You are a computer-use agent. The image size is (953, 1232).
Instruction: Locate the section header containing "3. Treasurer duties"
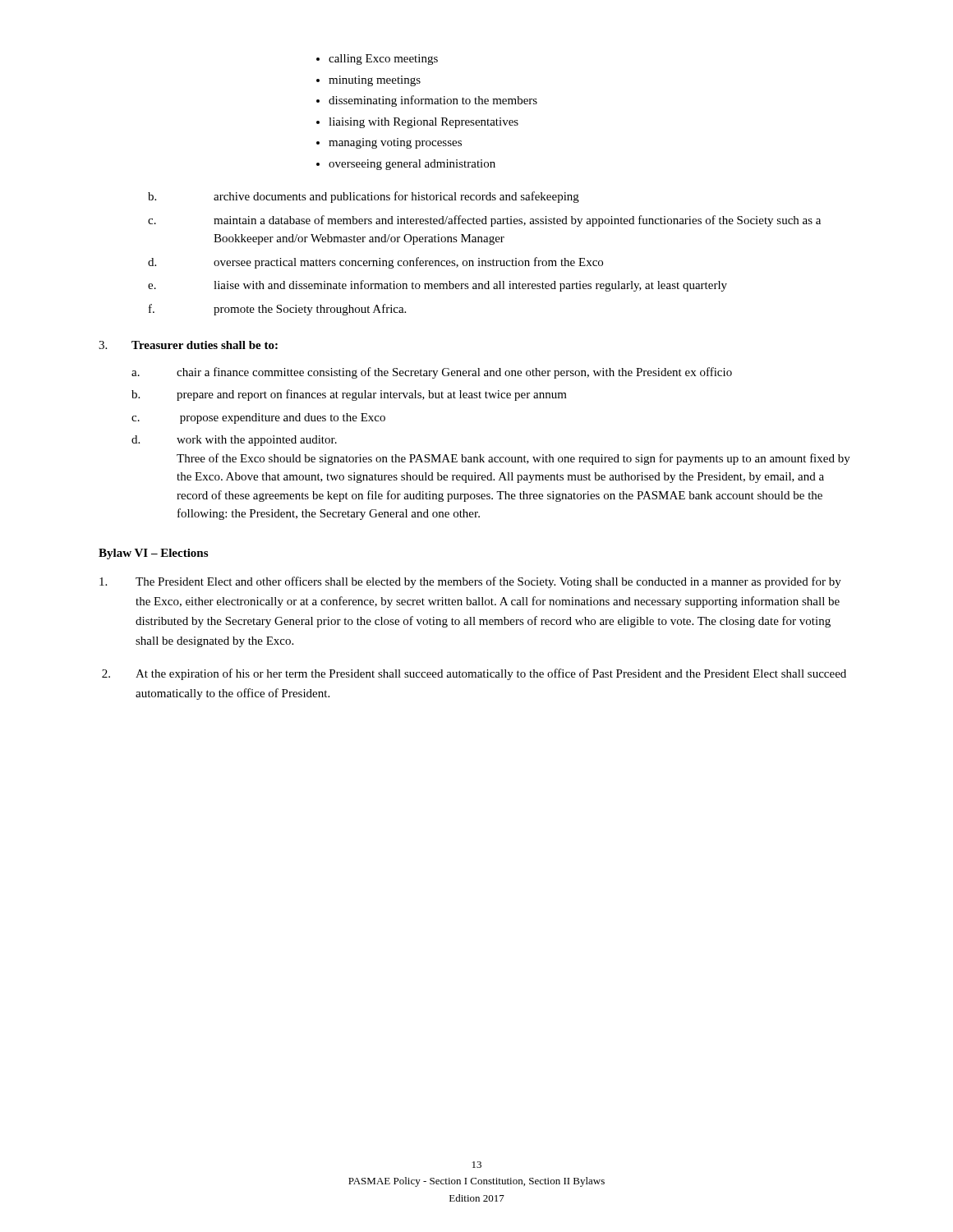point(188,345)
